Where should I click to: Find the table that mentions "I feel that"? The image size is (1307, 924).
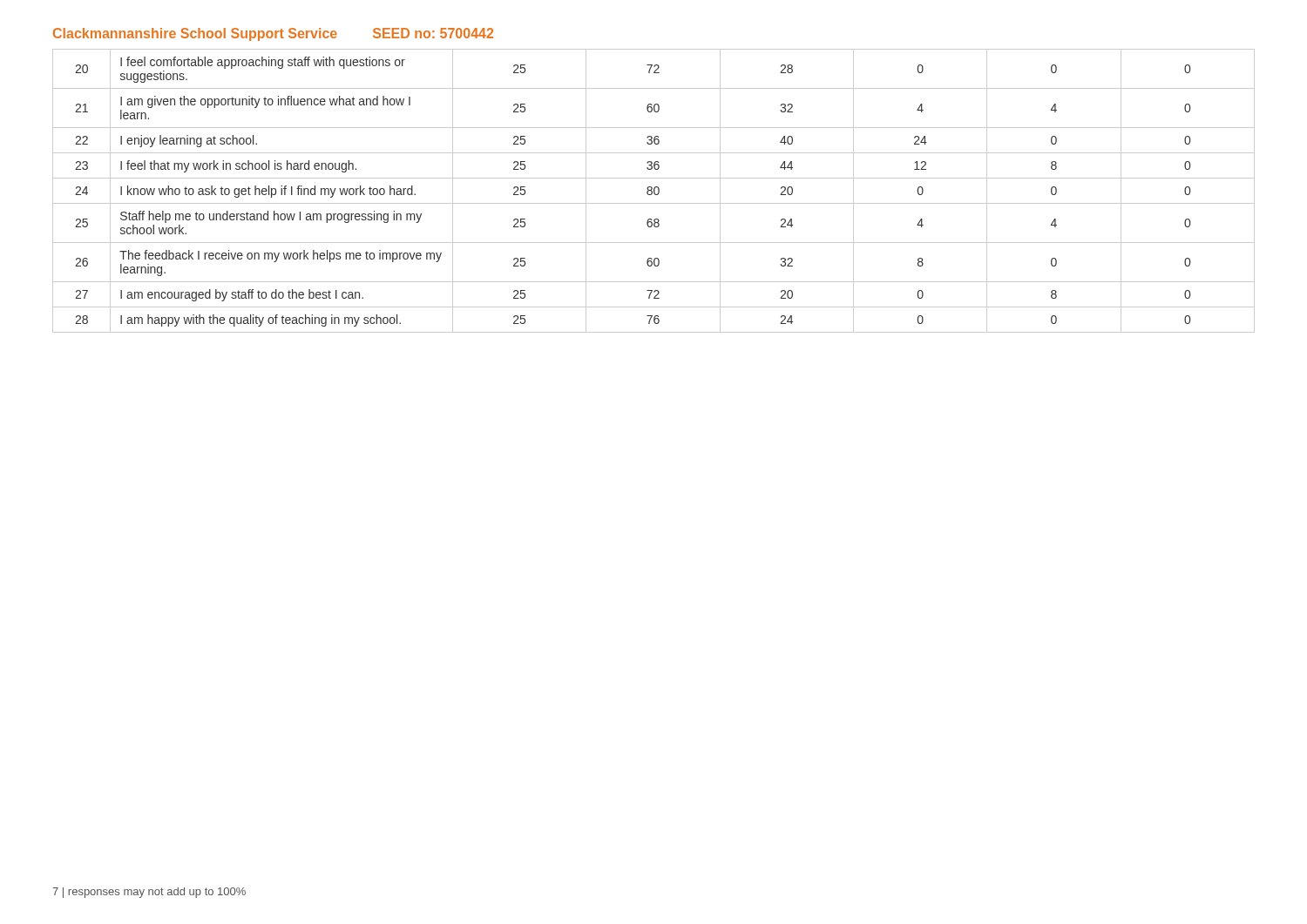654,191
